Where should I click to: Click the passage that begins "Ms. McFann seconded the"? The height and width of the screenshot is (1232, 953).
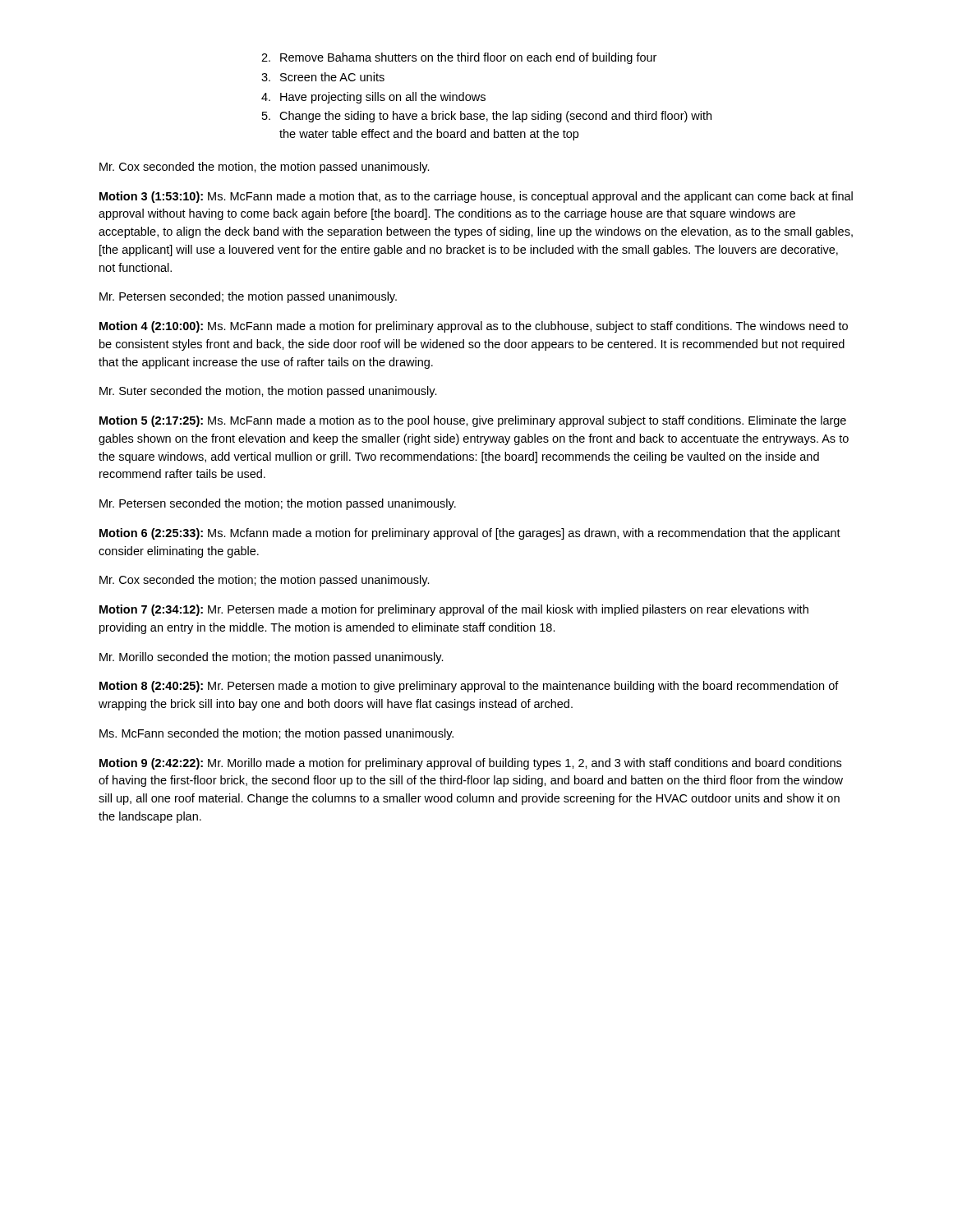click(277, 733)
